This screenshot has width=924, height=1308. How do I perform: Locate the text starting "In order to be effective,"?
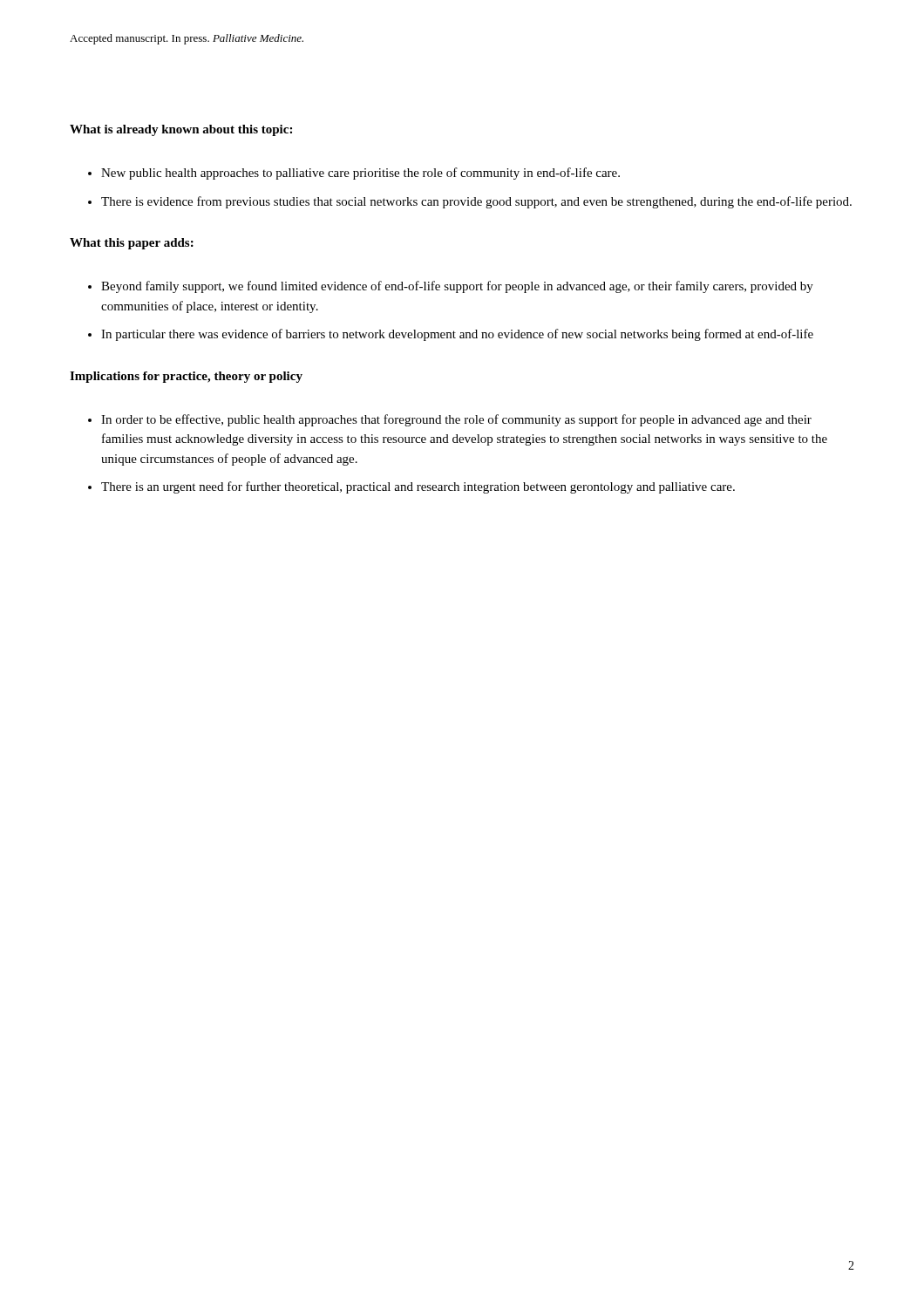click(x=464, y=439)
